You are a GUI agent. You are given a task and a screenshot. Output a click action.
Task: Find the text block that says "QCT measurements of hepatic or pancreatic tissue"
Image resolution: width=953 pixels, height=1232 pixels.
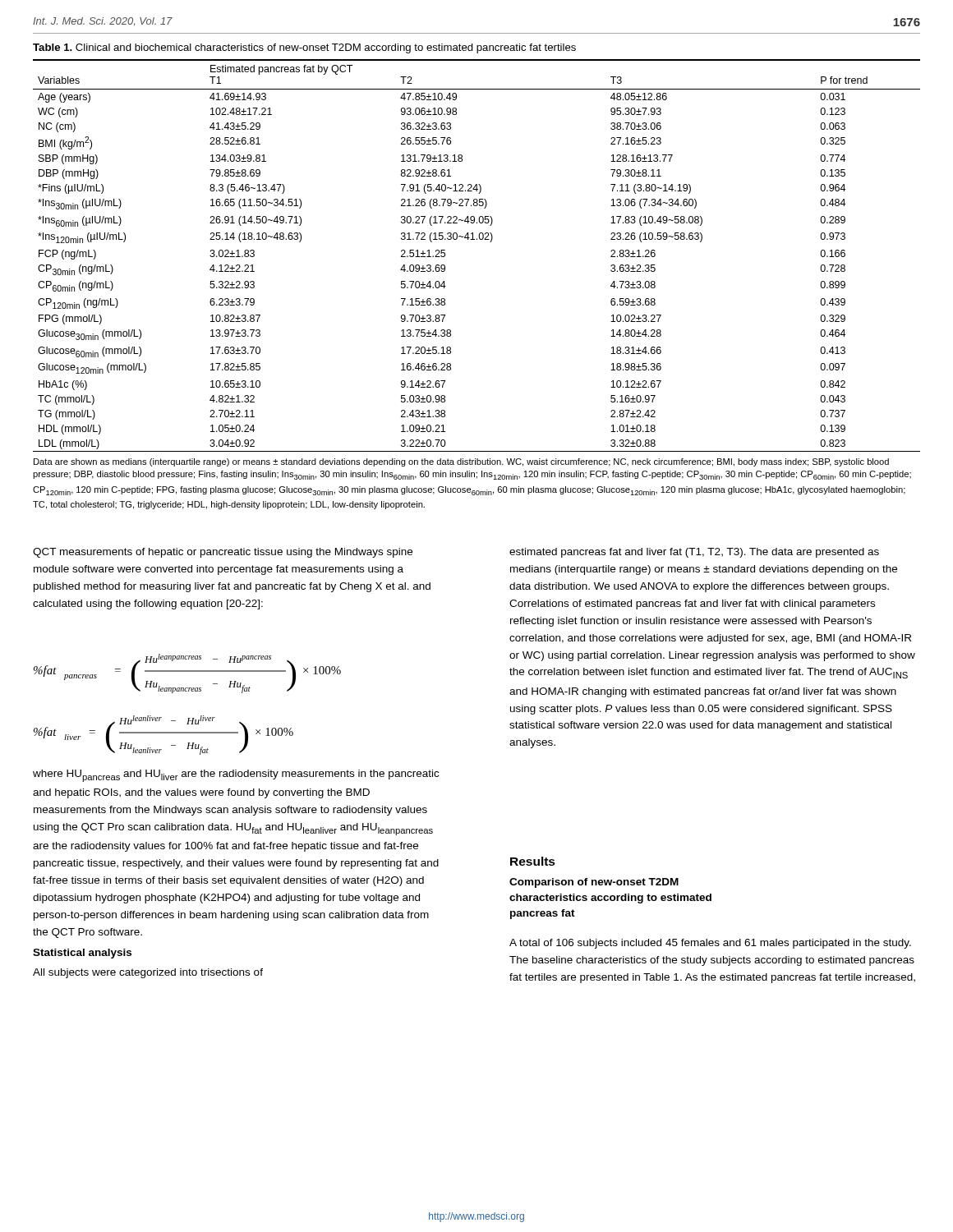pos(232,577)
